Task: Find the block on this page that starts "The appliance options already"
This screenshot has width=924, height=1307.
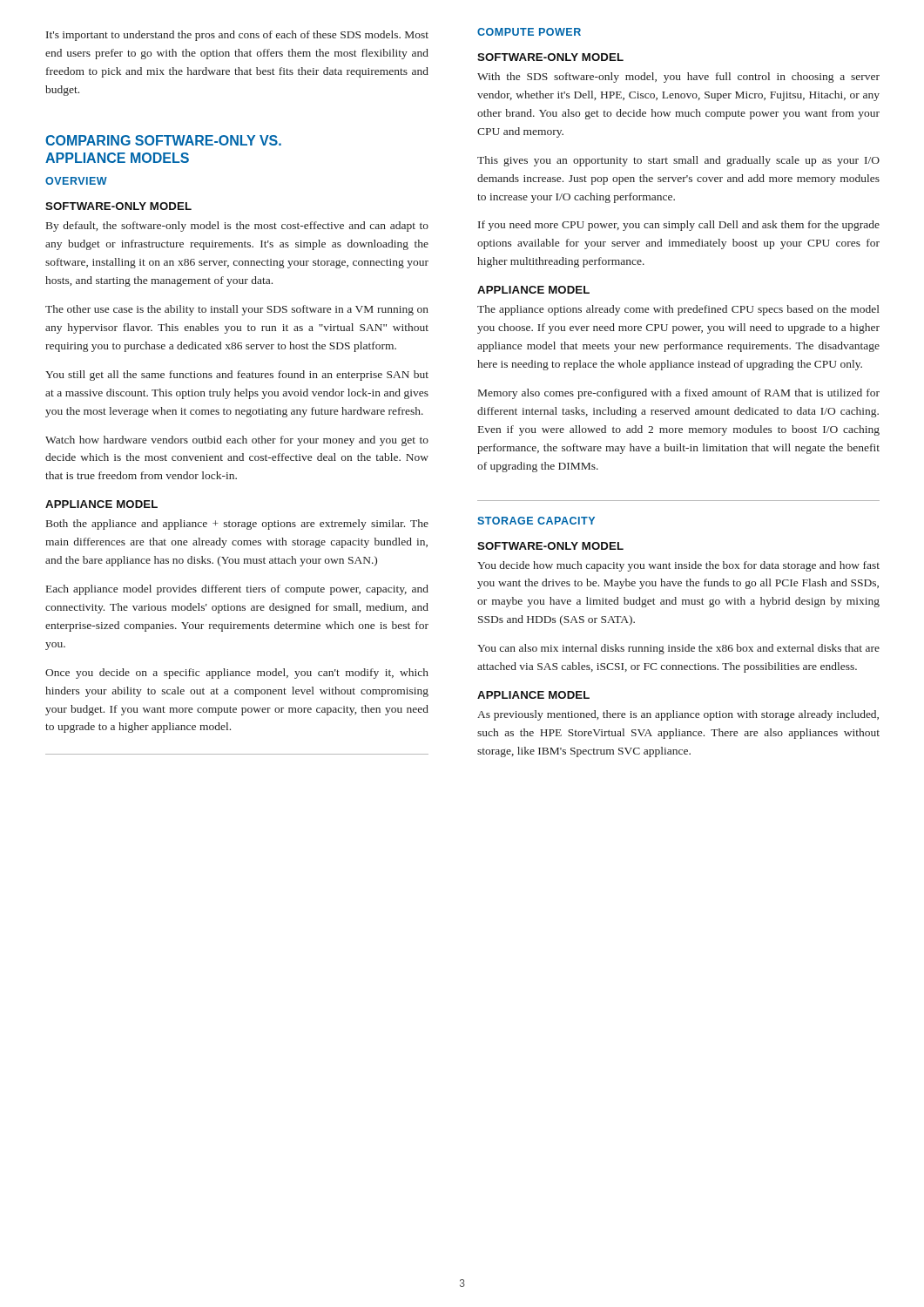Action: coord(678,337)
